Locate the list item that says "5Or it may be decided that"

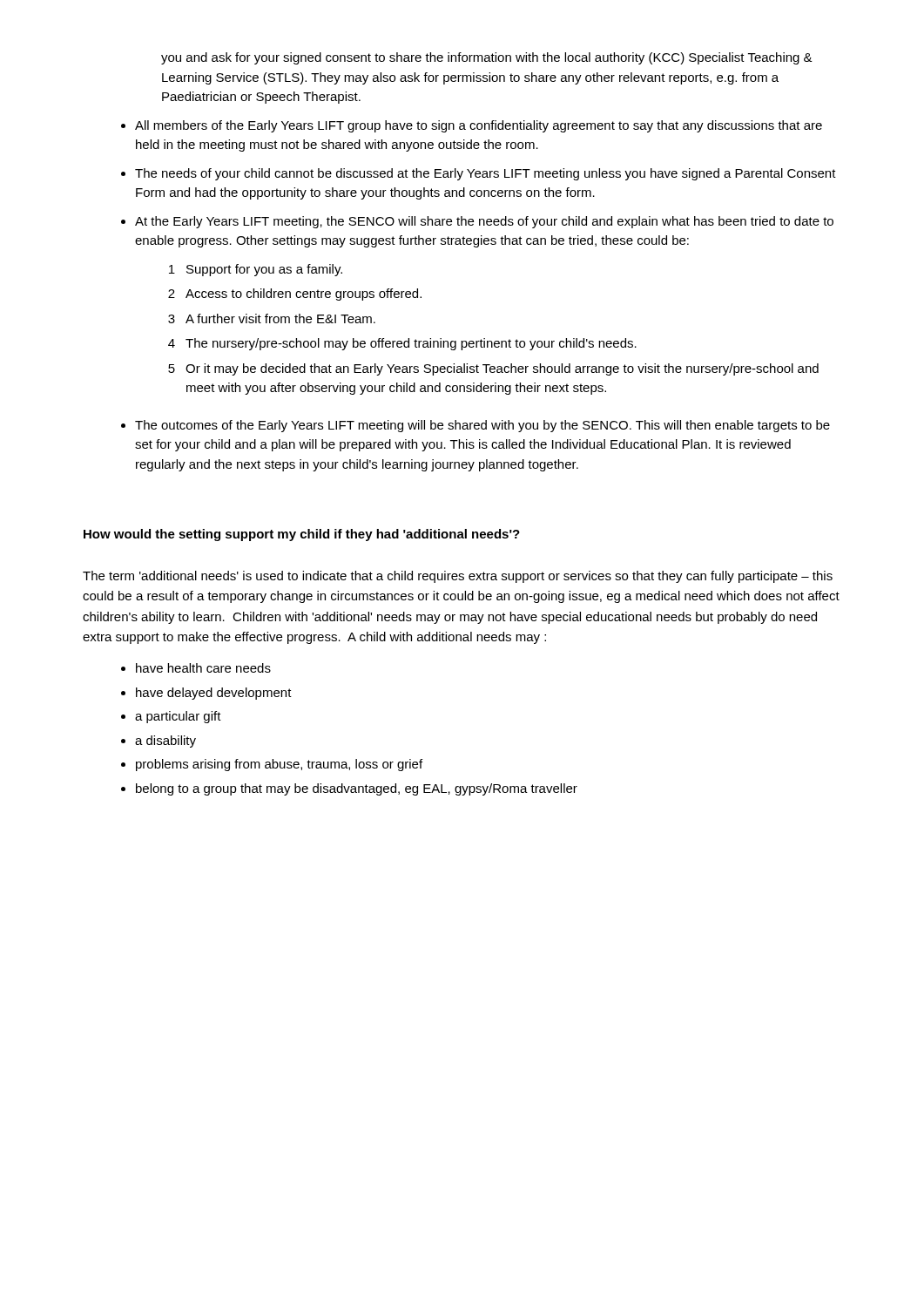[x=501, y=378]
